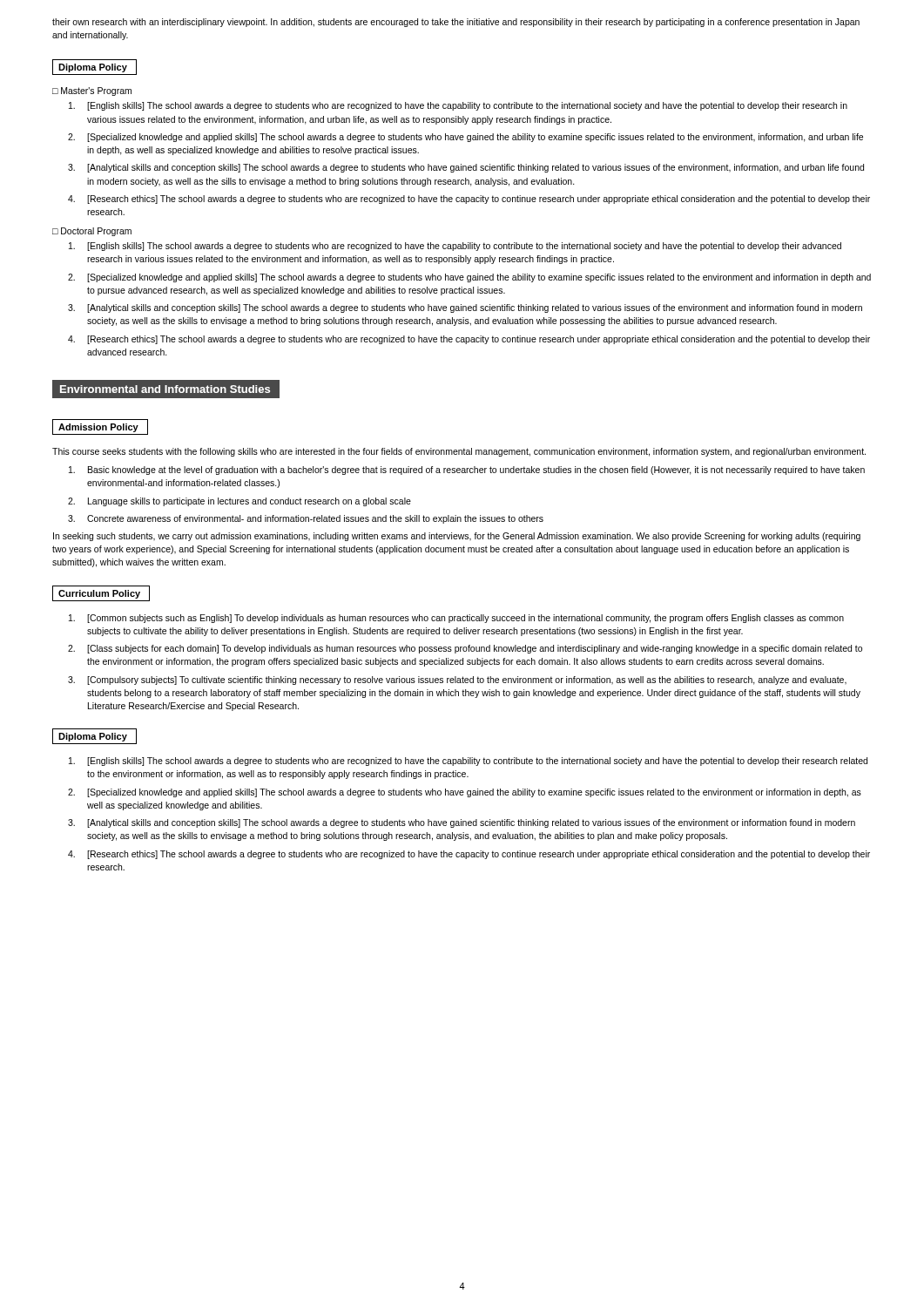The height and width of the screenshot is (1307, 924).
Task: Point to the text block starting "□ Master's Program"
Action: pyautogui.click(x=92, y=91)
